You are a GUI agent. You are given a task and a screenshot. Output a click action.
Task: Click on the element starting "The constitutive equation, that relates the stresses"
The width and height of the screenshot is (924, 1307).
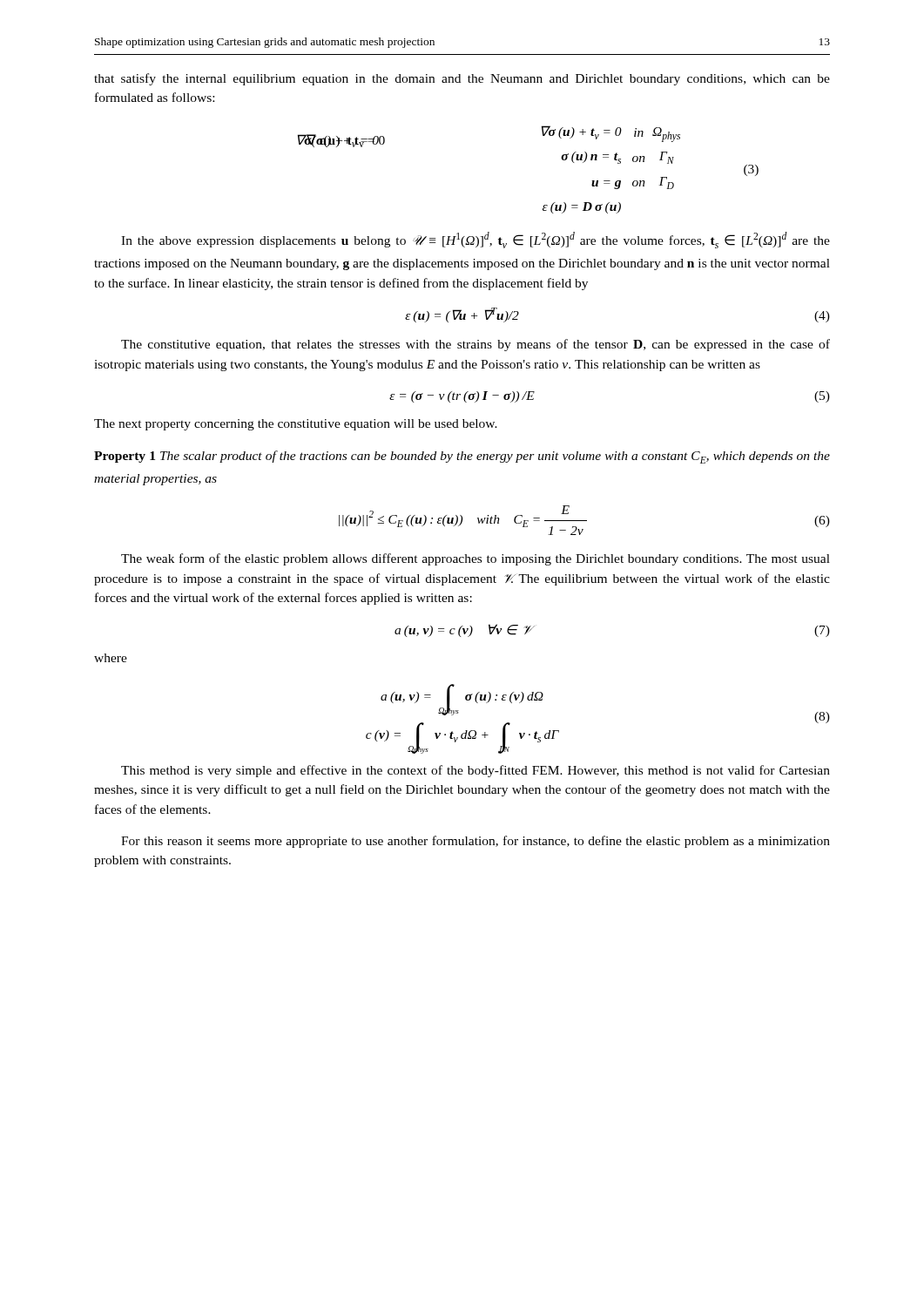(462, 354)
